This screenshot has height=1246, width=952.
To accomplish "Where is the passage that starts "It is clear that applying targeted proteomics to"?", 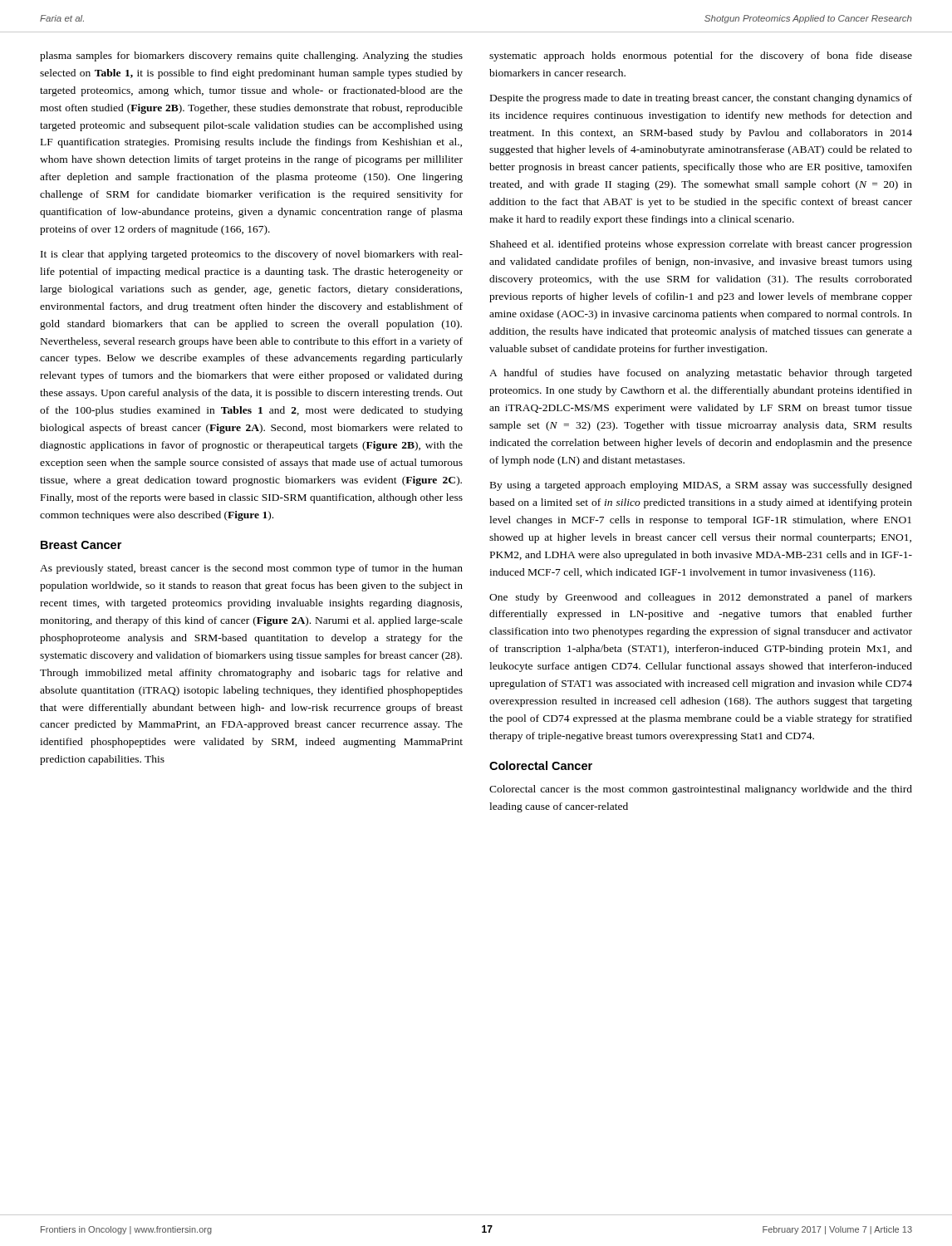I will pos(251,385).
